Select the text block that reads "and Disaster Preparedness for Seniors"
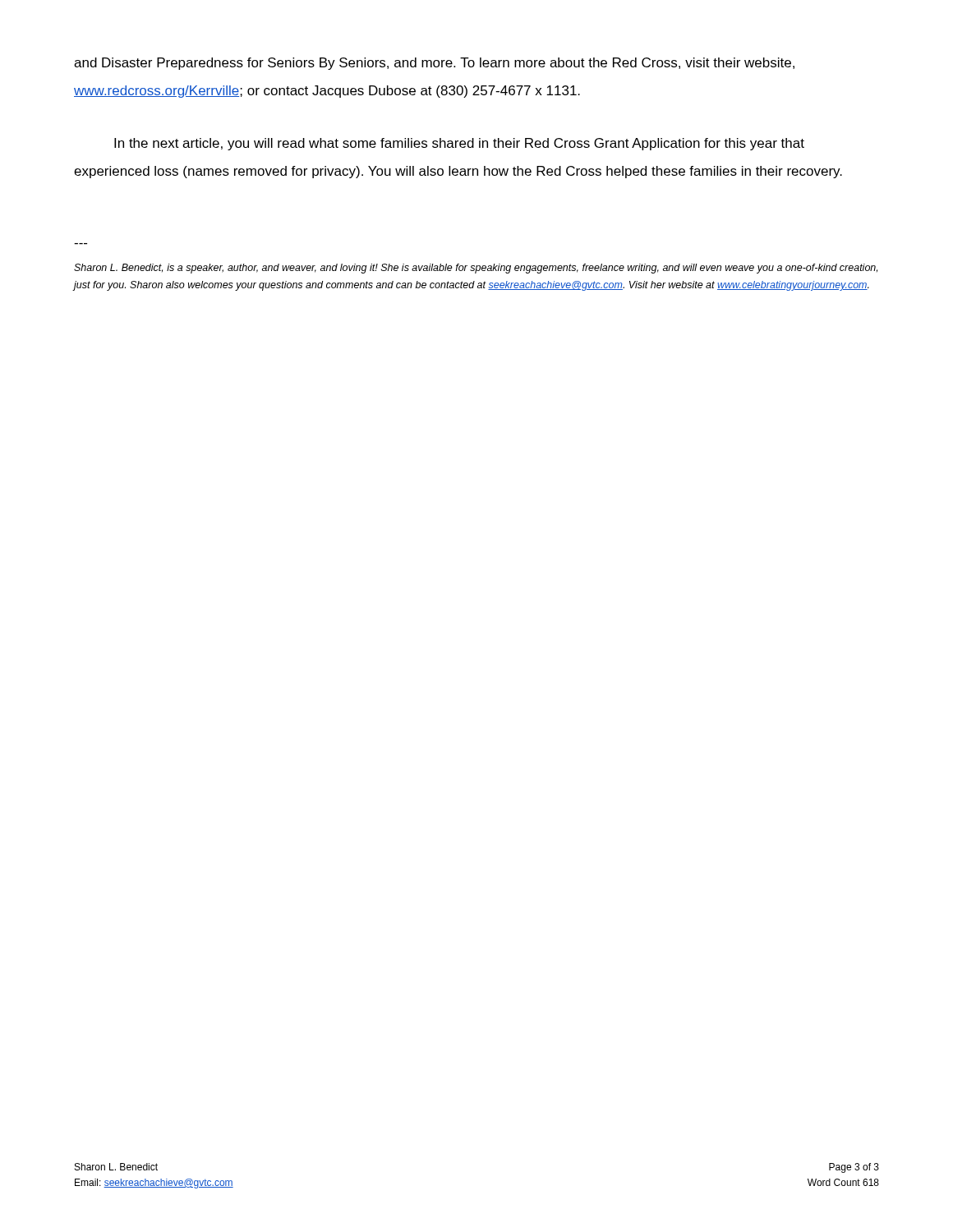 (476, 77)
